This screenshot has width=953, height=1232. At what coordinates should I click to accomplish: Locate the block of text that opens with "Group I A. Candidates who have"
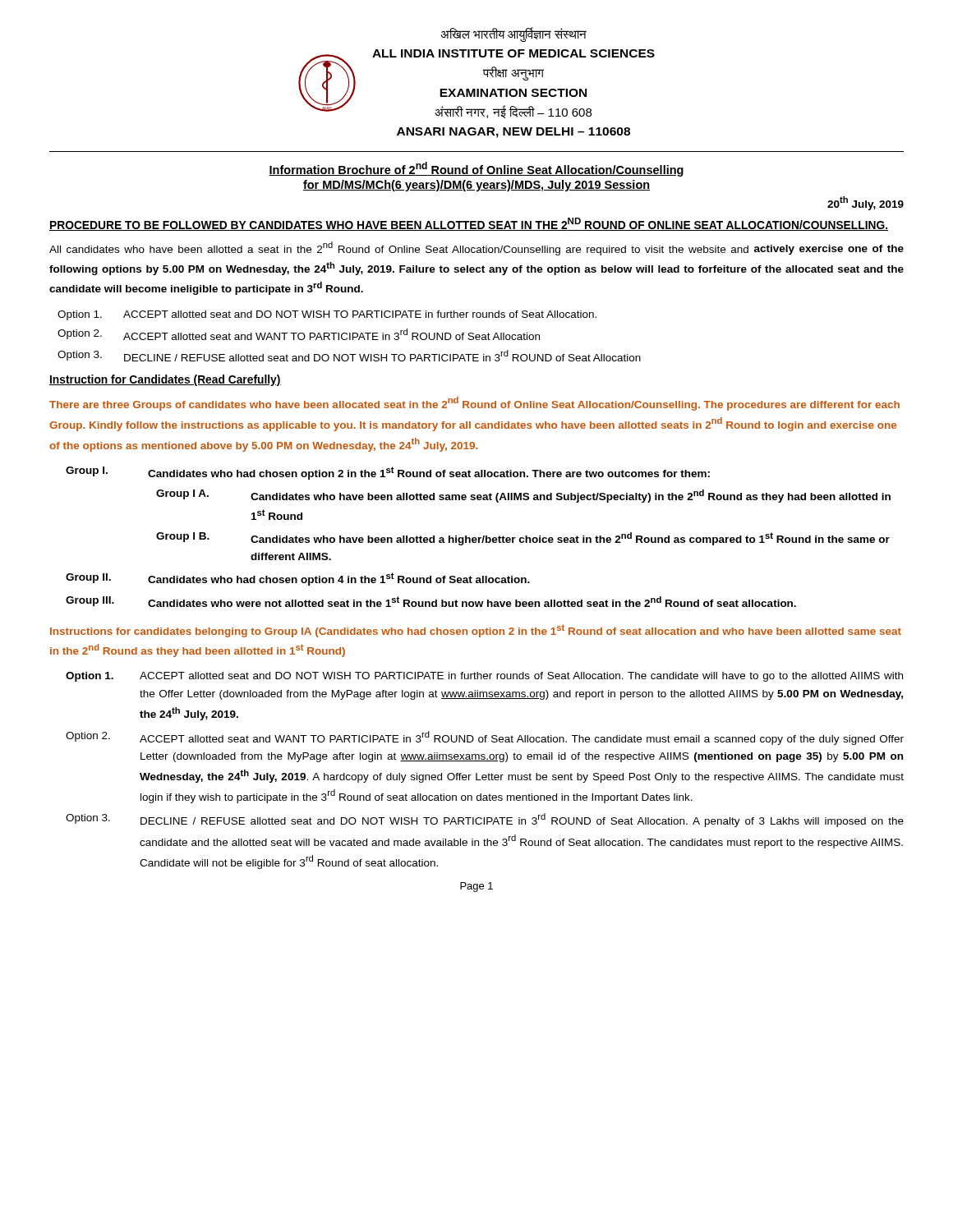click(530, 506)
